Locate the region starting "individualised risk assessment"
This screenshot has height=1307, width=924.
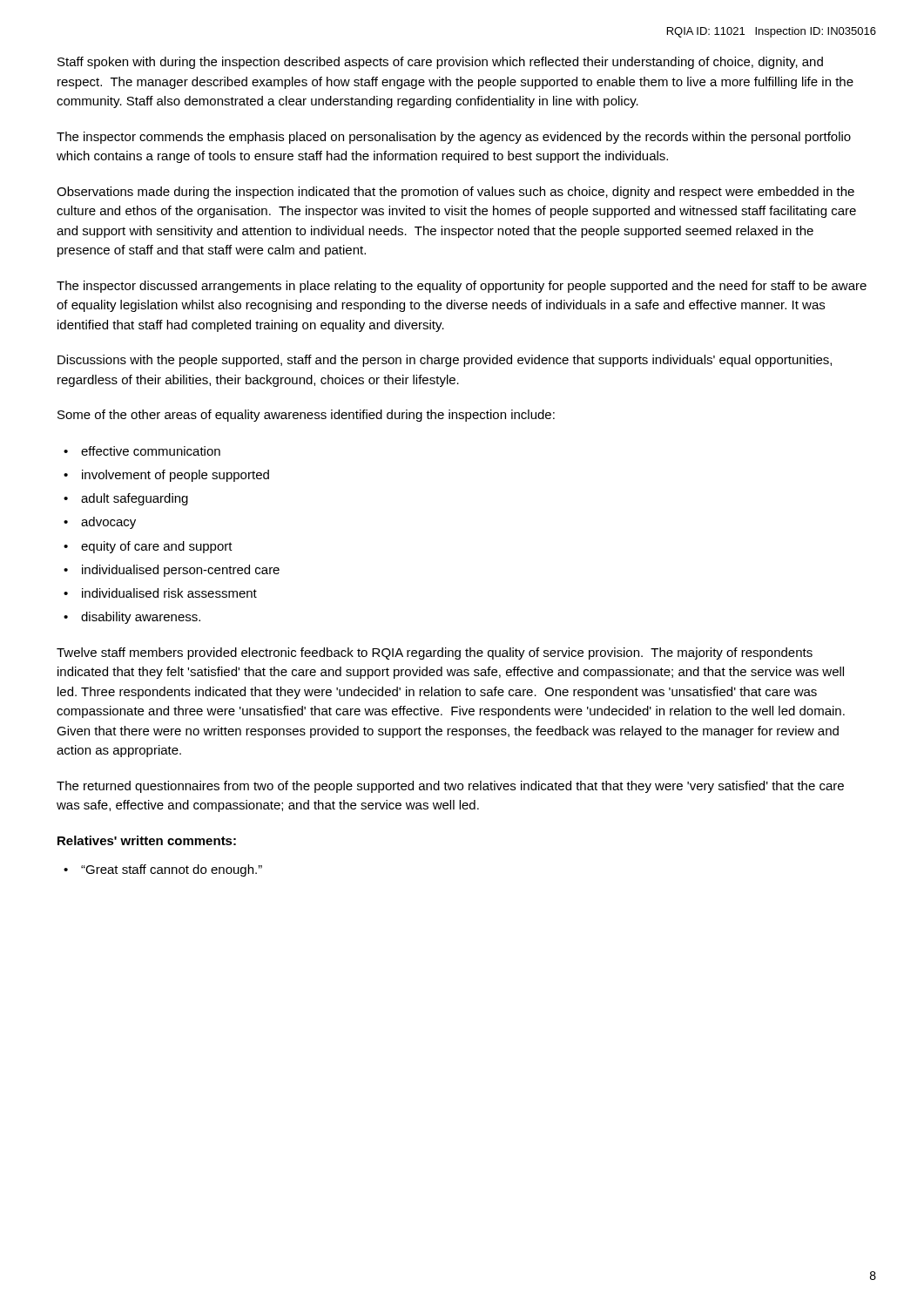tap(169, 593)
